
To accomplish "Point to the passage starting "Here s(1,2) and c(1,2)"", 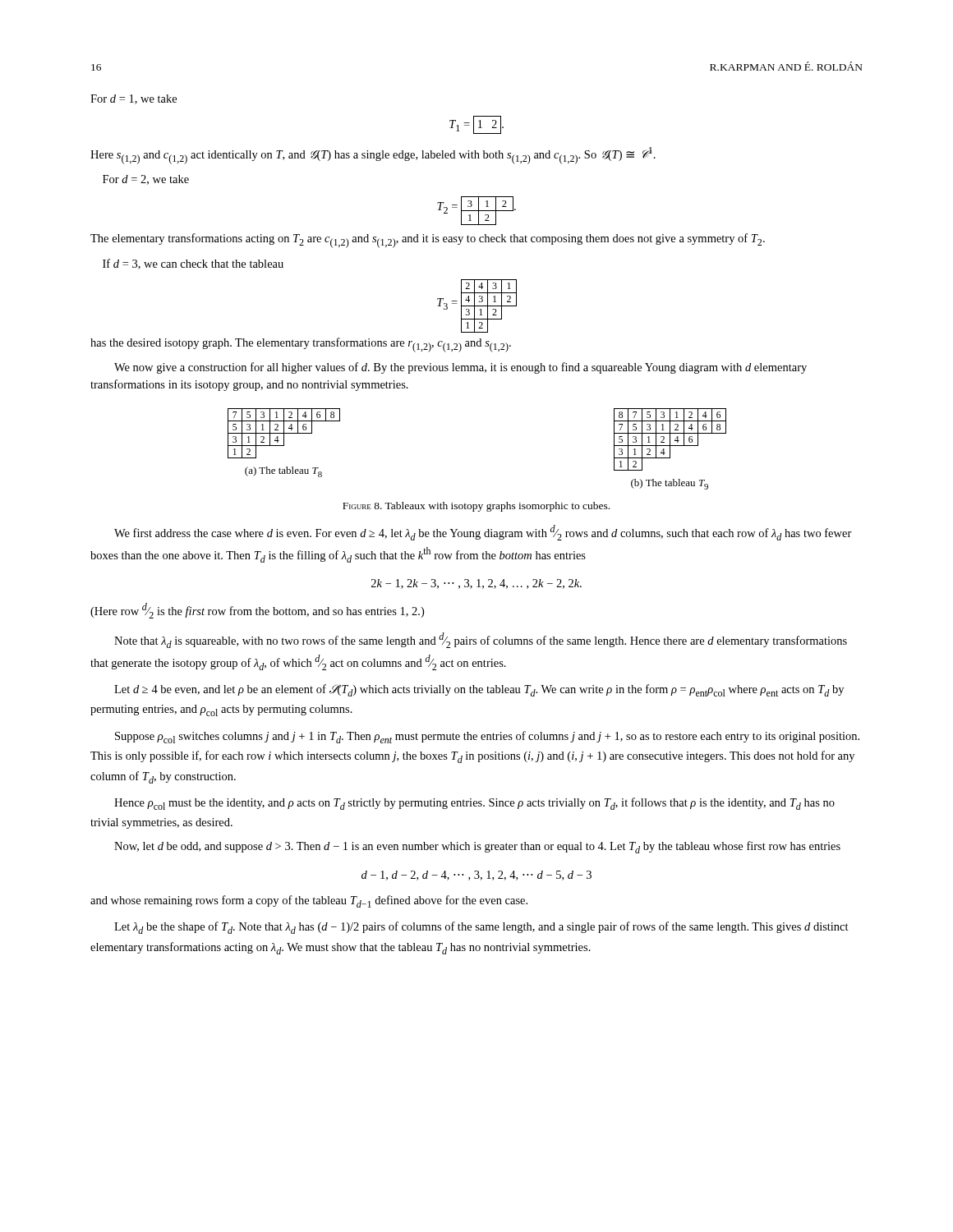I will click(x=373, y=154).
